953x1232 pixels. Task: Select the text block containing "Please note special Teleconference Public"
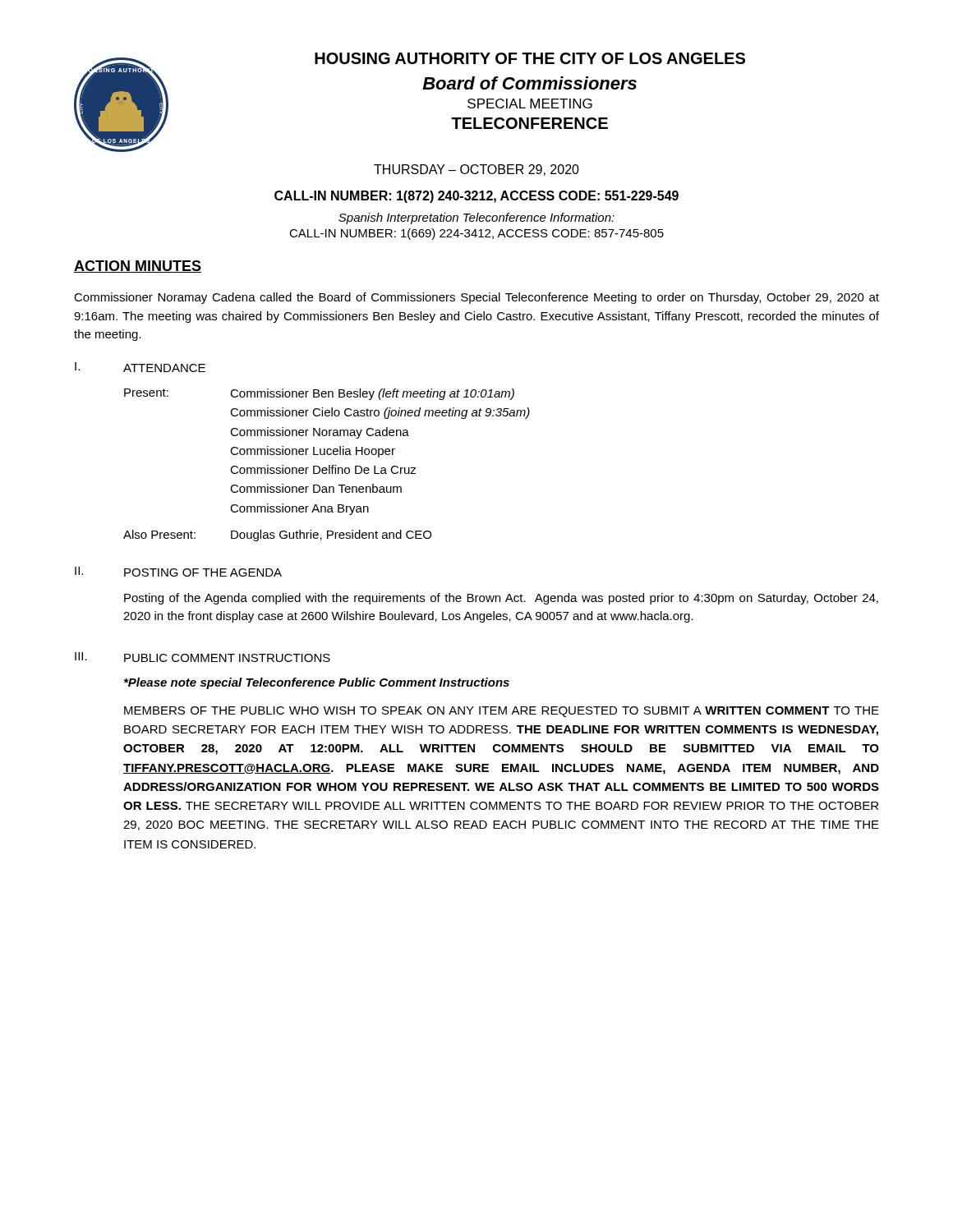tap(501, 683)
